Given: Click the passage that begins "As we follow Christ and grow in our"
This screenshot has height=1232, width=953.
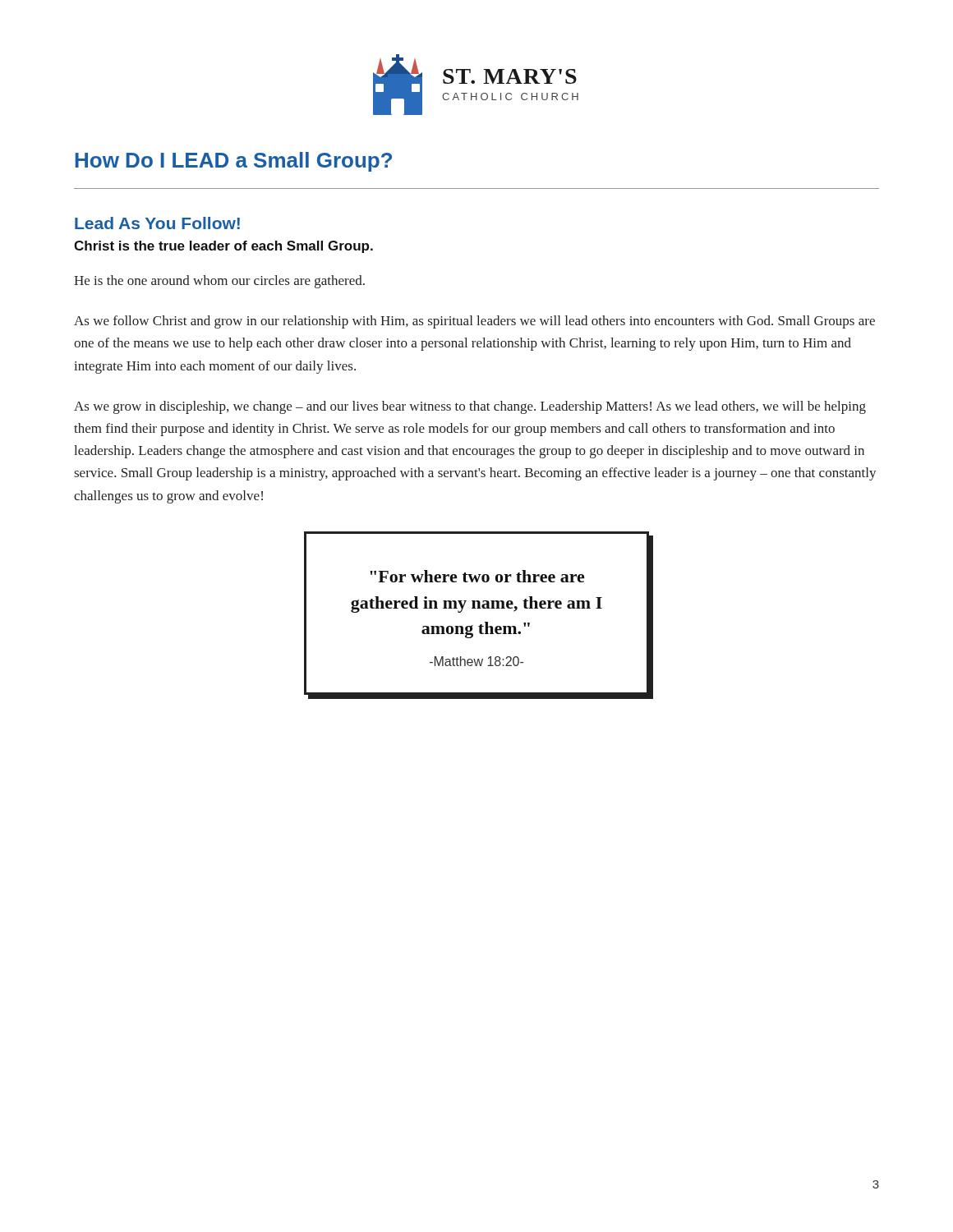Looking at the screenshot, I should tap(476, 343).
